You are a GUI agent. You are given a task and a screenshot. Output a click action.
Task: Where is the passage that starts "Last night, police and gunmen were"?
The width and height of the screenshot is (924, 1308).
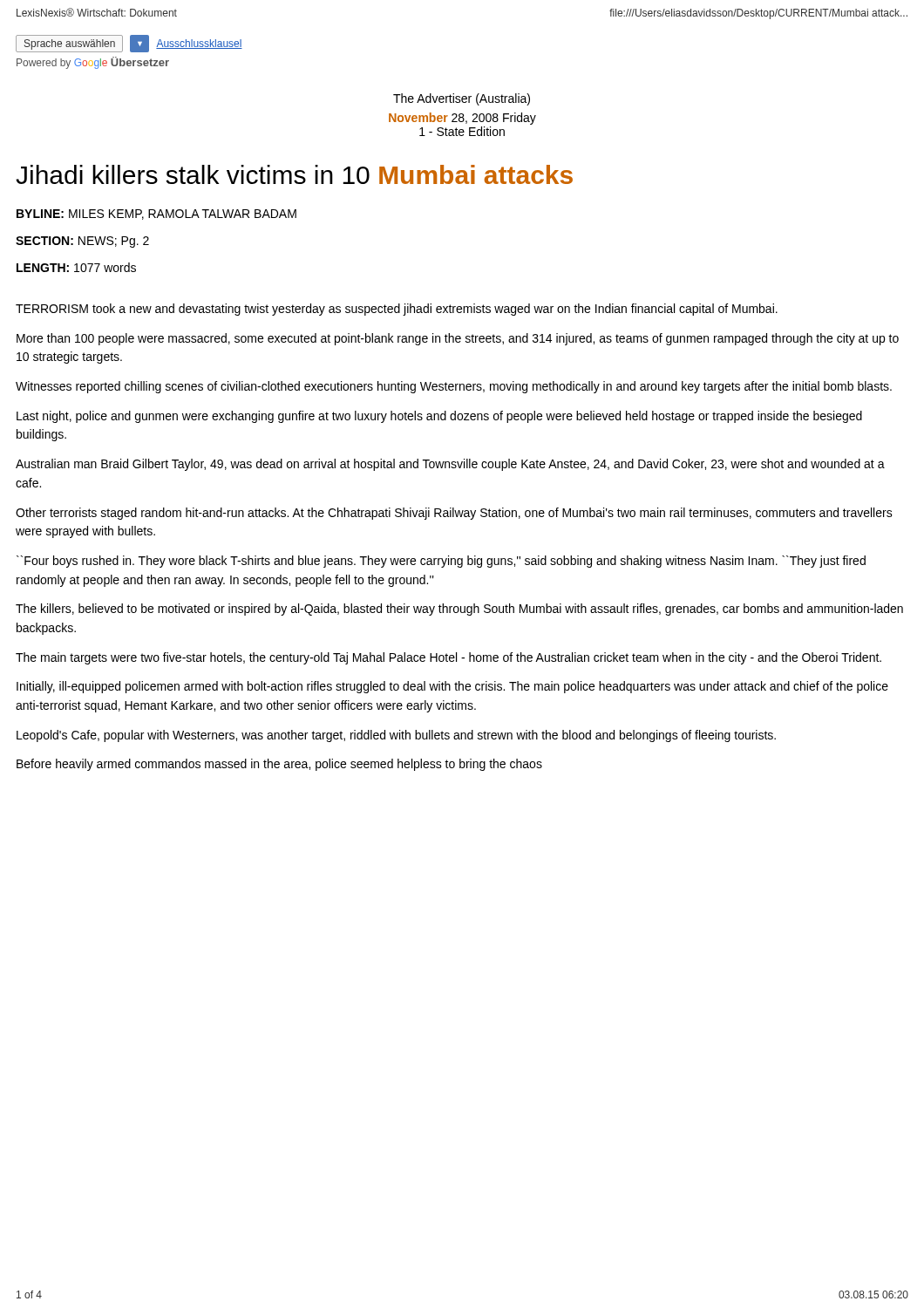pos(439,425)
